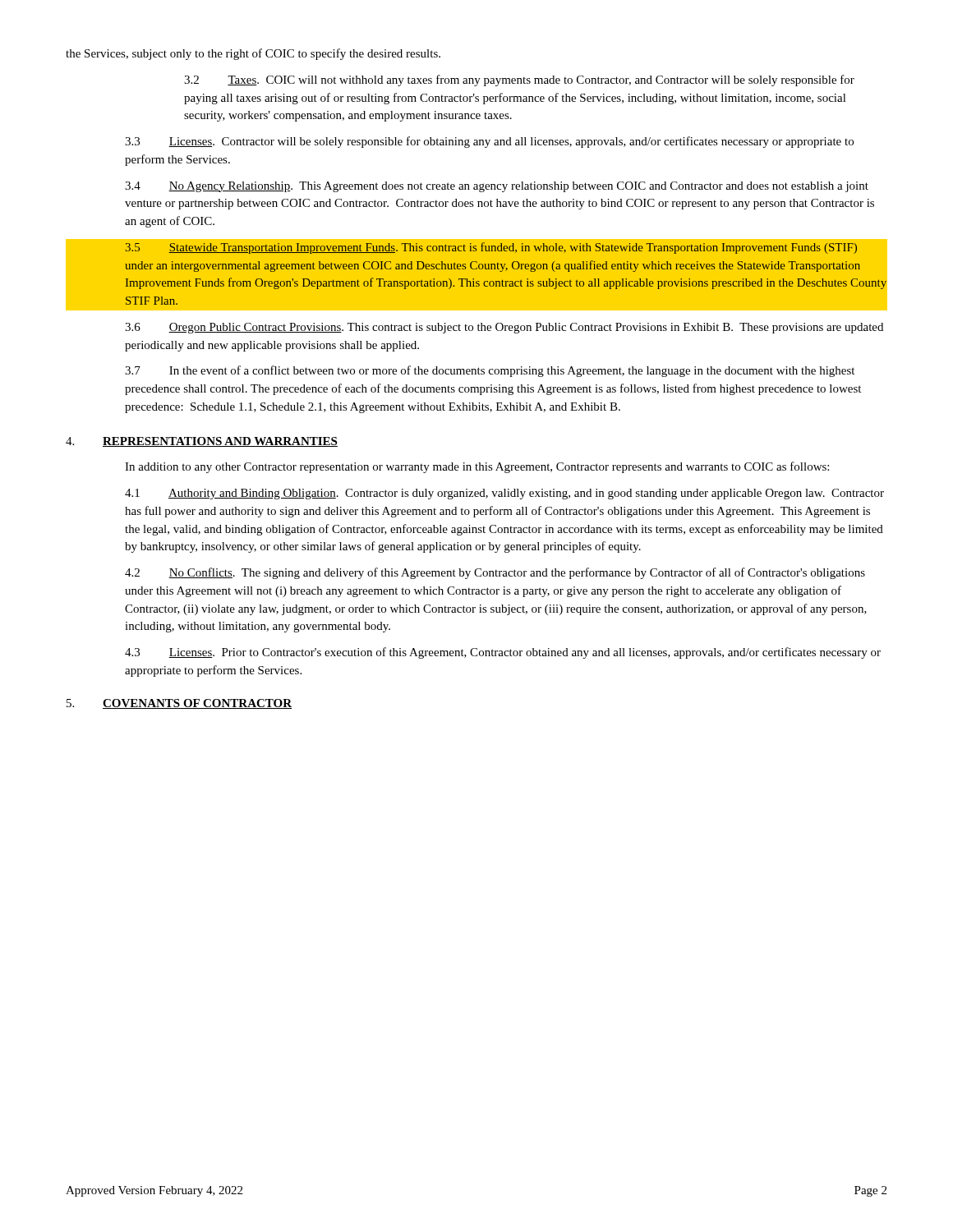The image size is (953, 1232).
Task: Click the passage that begins "3 Licenses. Prior to Contractor's execution of this"
Action: point(476,662)
